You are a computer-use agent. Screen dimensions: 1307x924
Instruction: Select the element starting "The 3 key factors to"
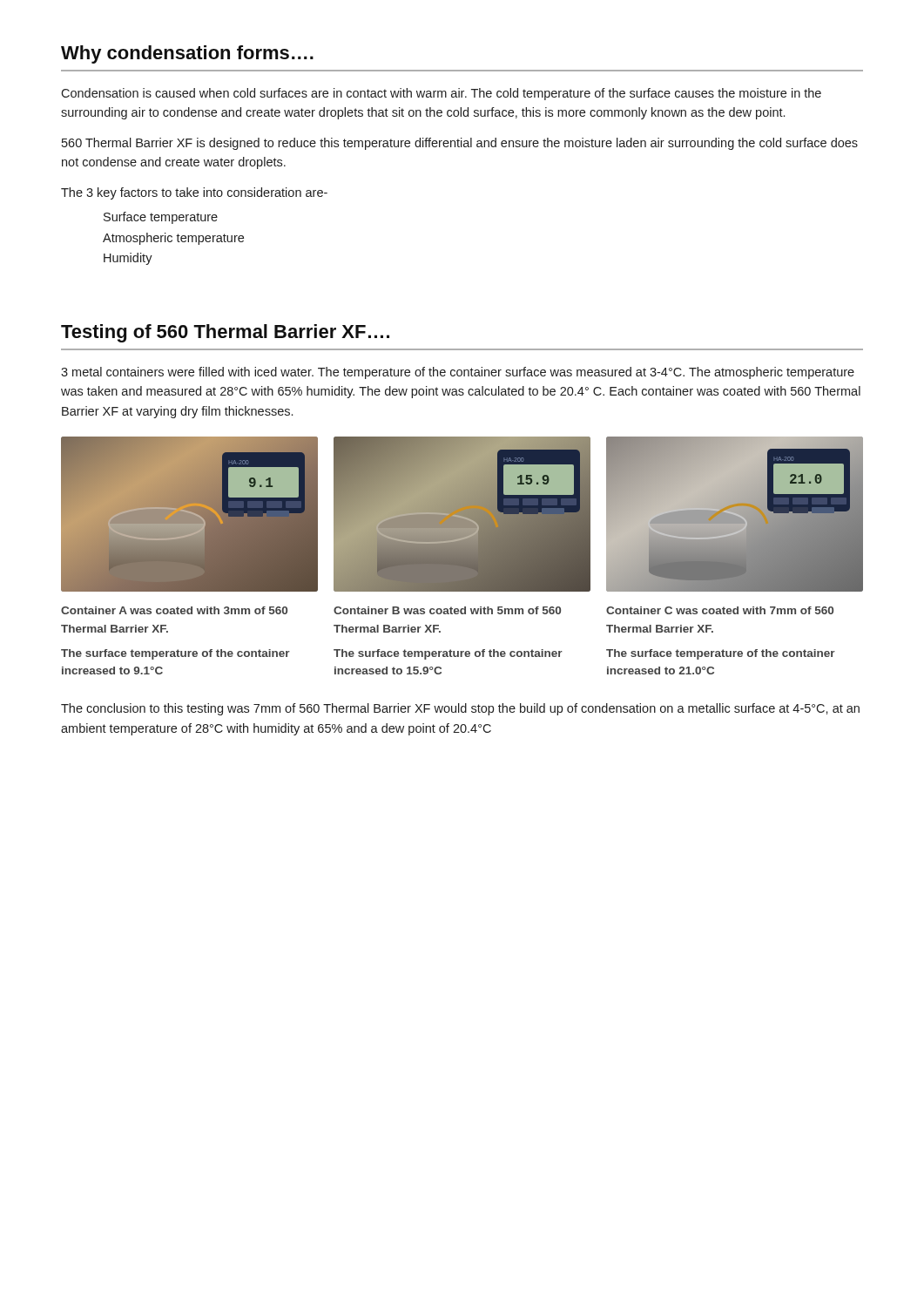194,192
